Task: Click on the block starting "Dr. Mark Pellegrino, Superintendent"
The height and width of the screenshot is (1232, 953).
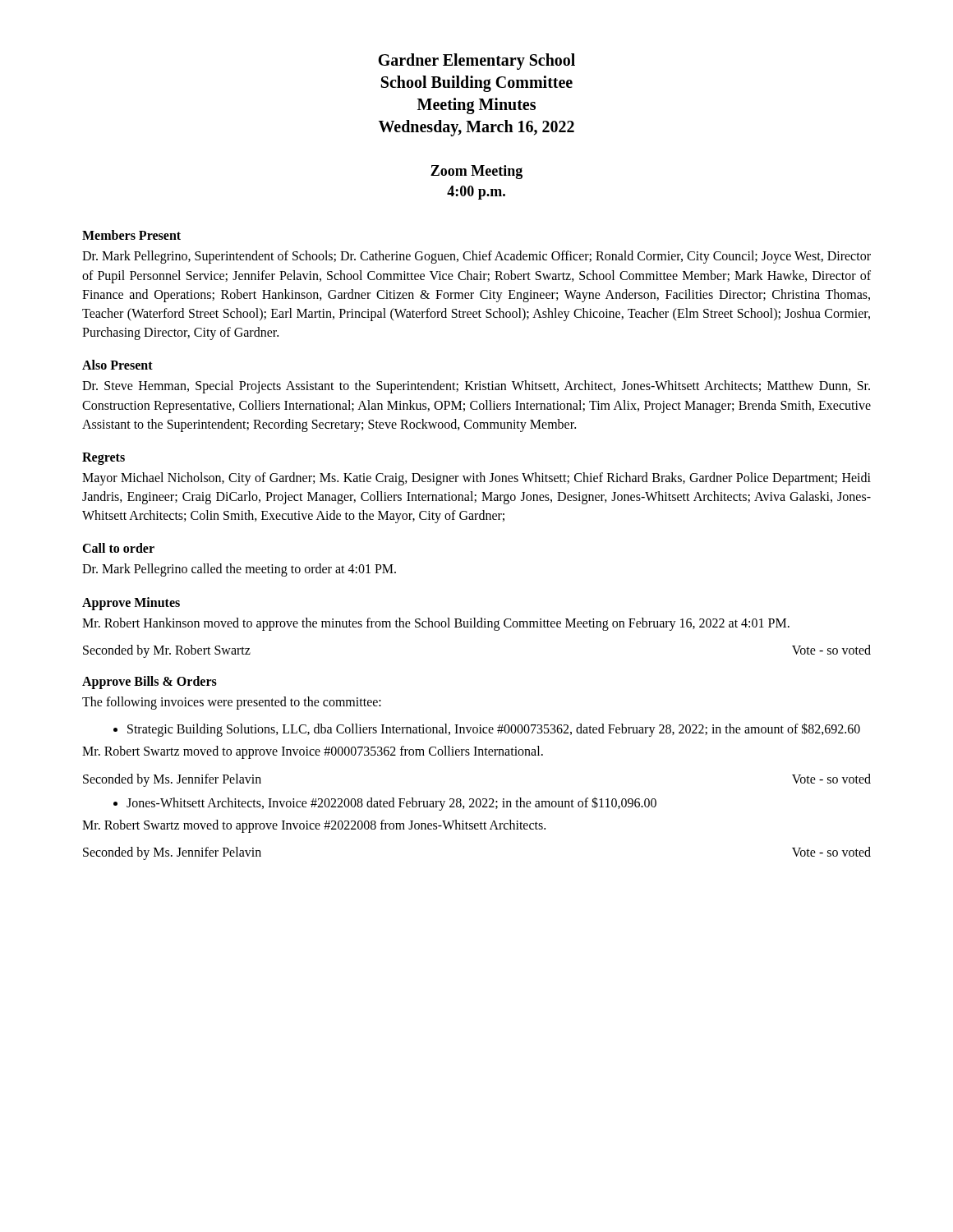Action: [x=476, y=294]
